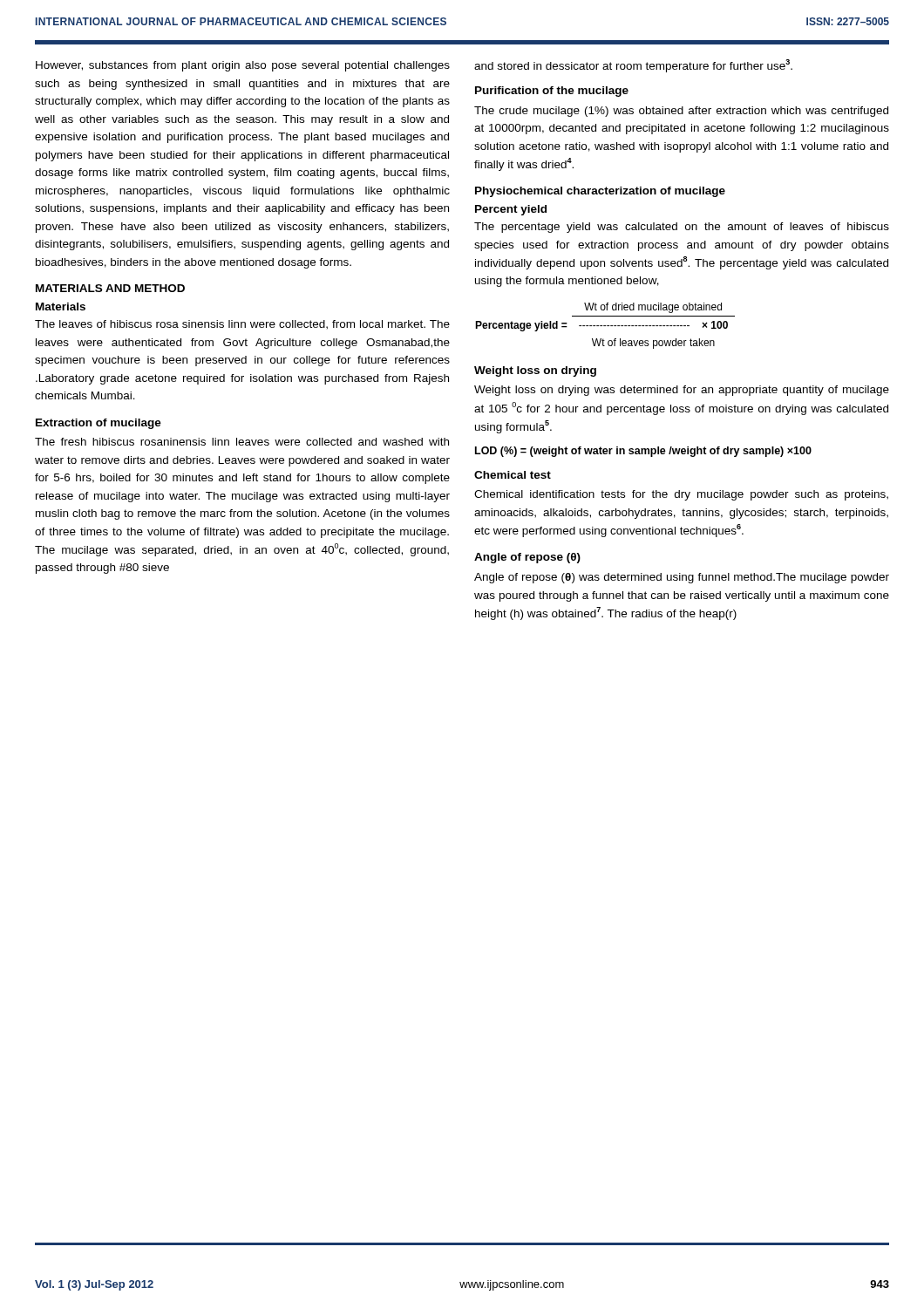This screenshot has width=924, height=1308.
Task: Find the block on this page that starts "The fresh hibiscus rosaninensis linn leaves were"
Action: tap(242, 505)
